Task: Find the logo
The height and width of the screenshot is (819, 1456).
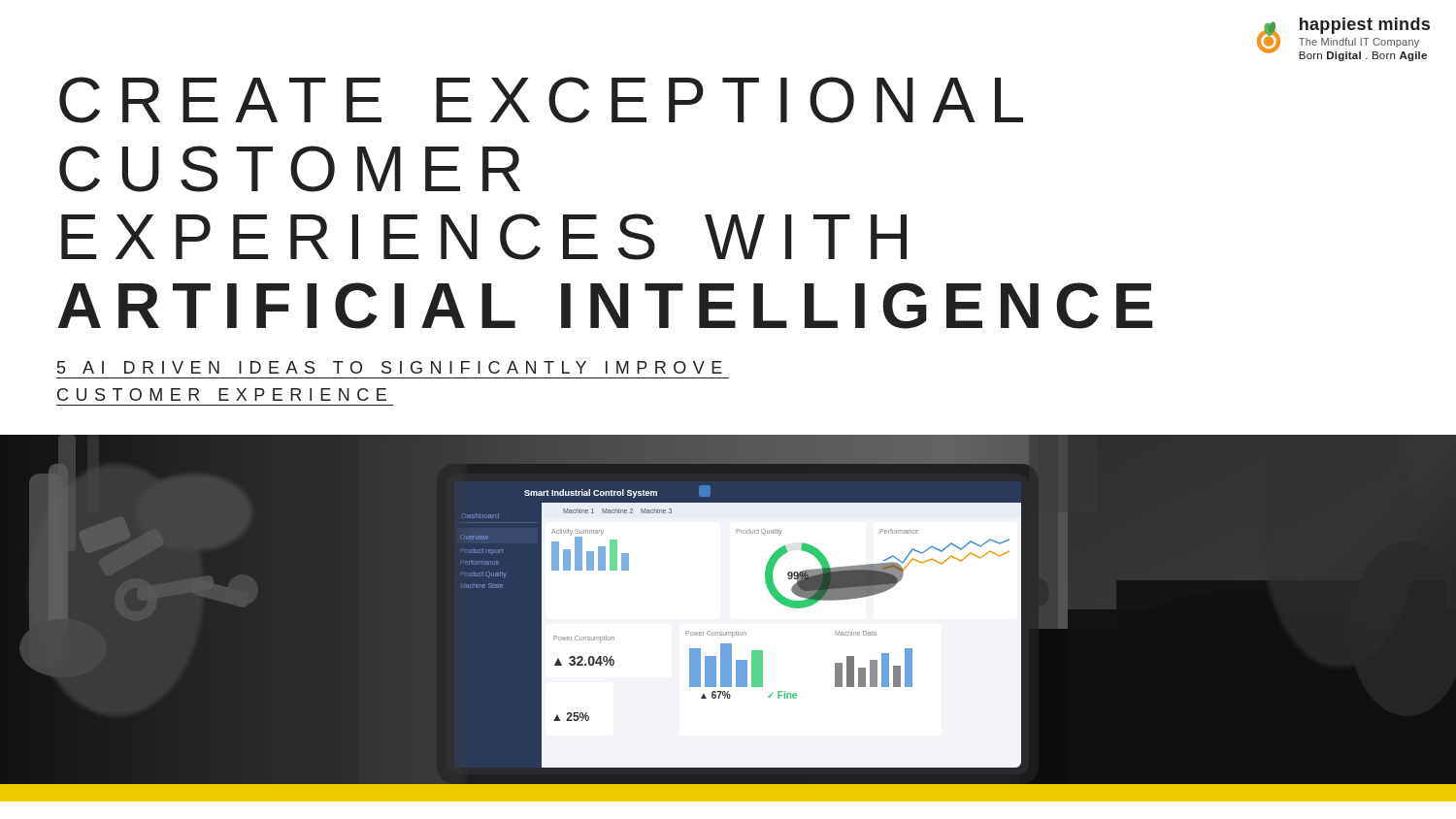Action: (1339, 38)
